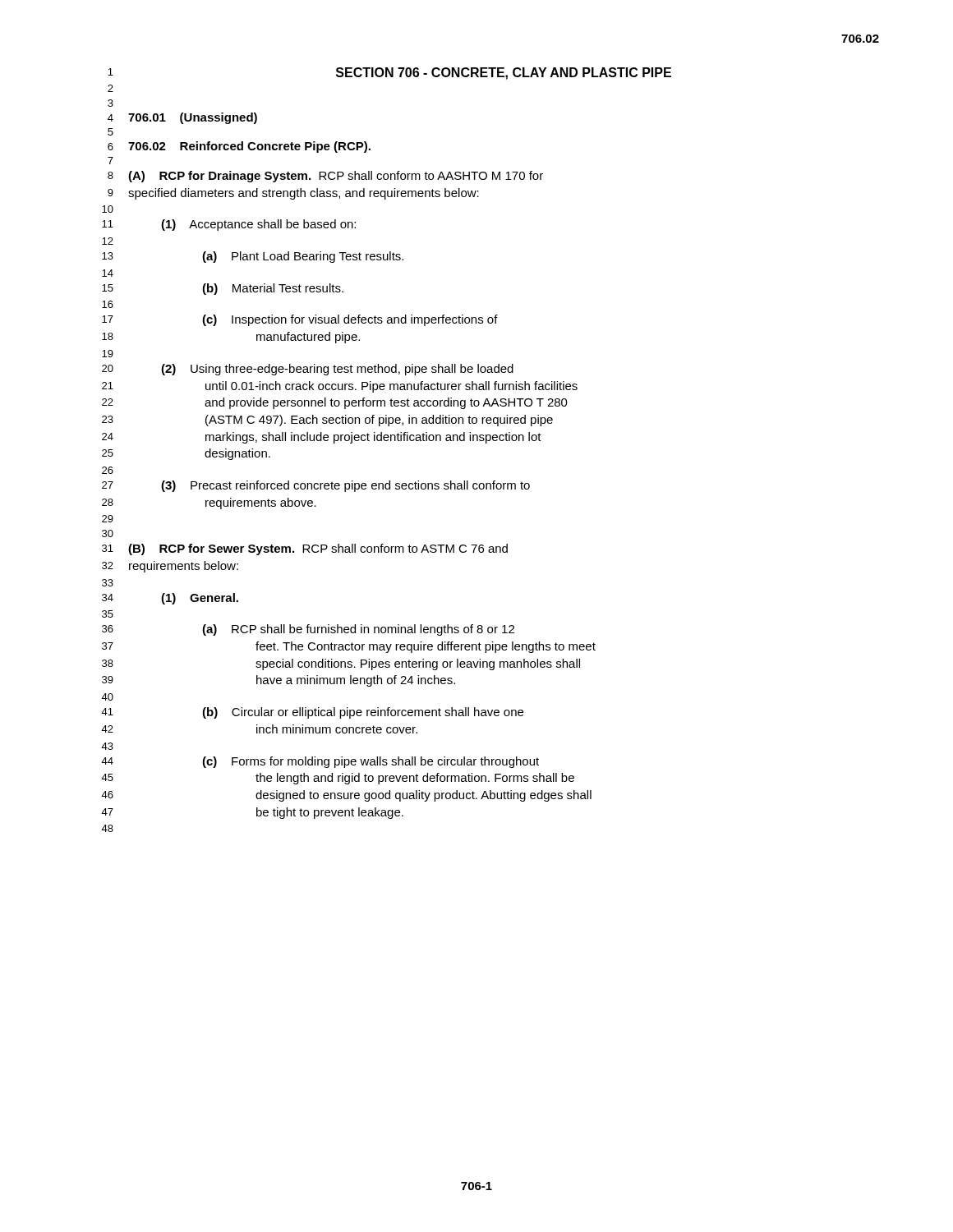The height and width of the screenshot is (1232, 953).
Task: Click on the text starting "11 (1) Acceptance shall be based on:"
Action: pos(229,225)
